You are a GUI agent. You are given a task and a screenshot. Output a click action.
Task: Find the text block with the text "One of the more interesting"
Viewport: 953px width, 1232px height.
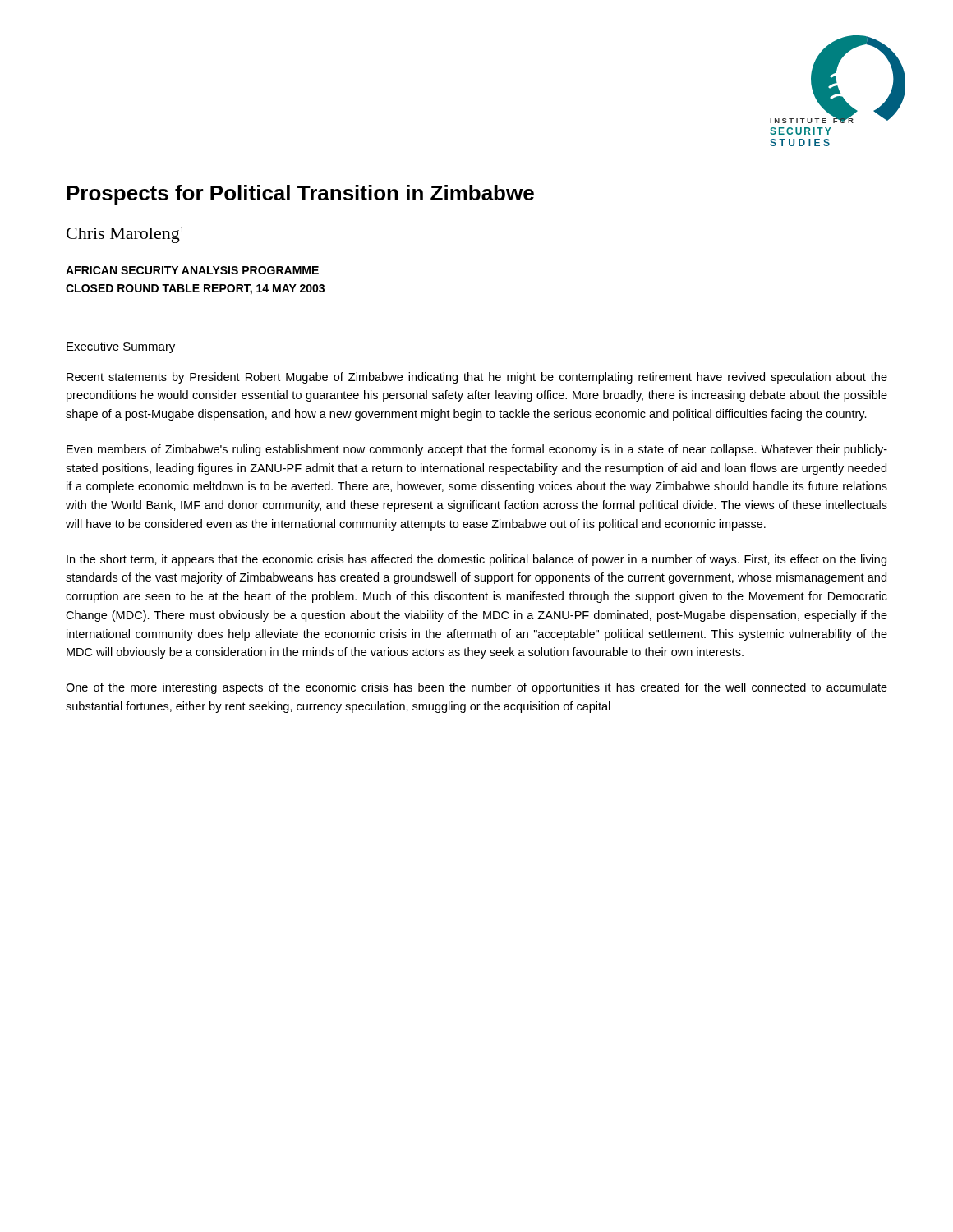click(x=476, y=697)
